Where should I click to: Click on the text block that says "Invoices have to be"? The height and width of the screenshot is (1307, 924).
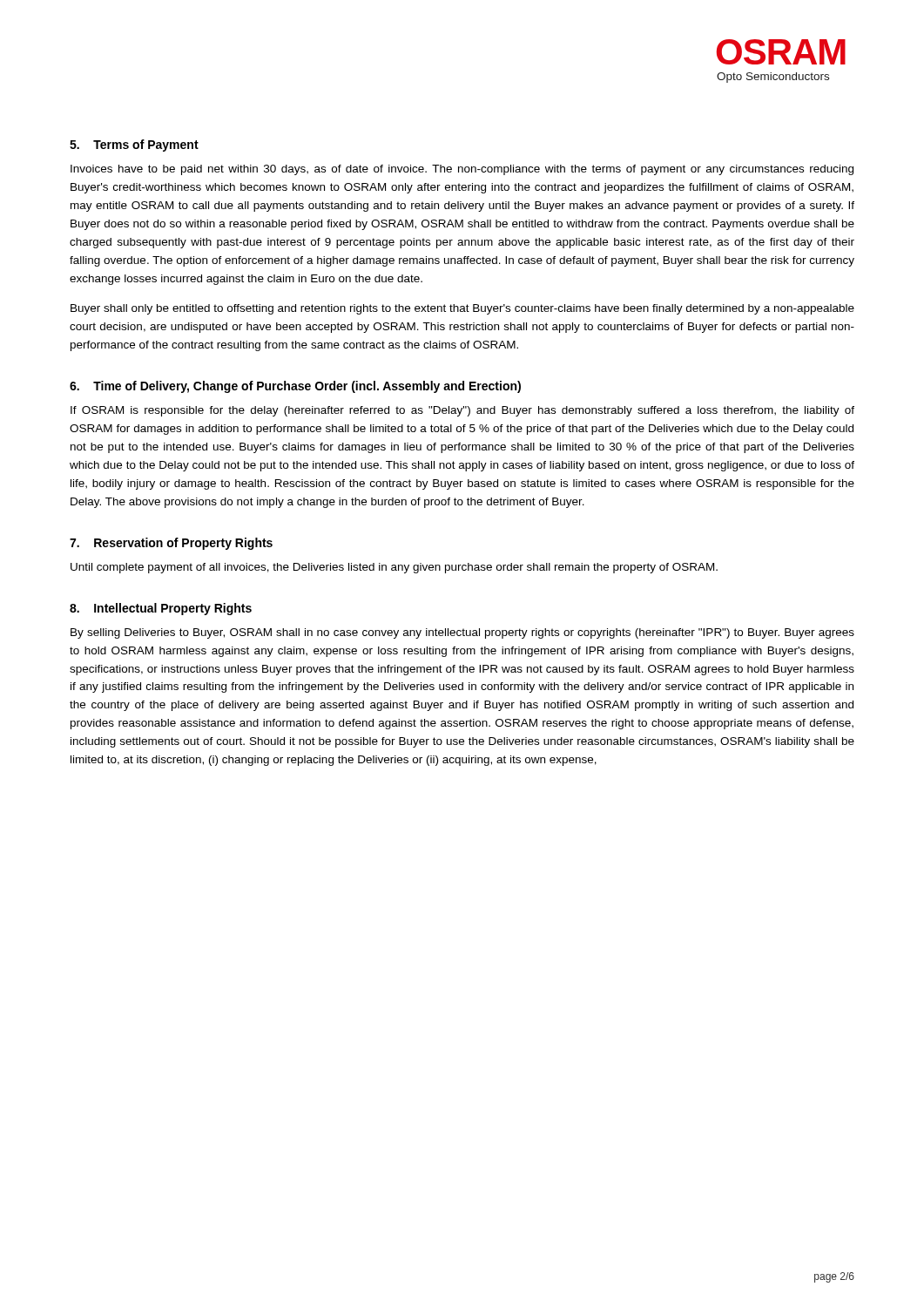coord(462,223)
